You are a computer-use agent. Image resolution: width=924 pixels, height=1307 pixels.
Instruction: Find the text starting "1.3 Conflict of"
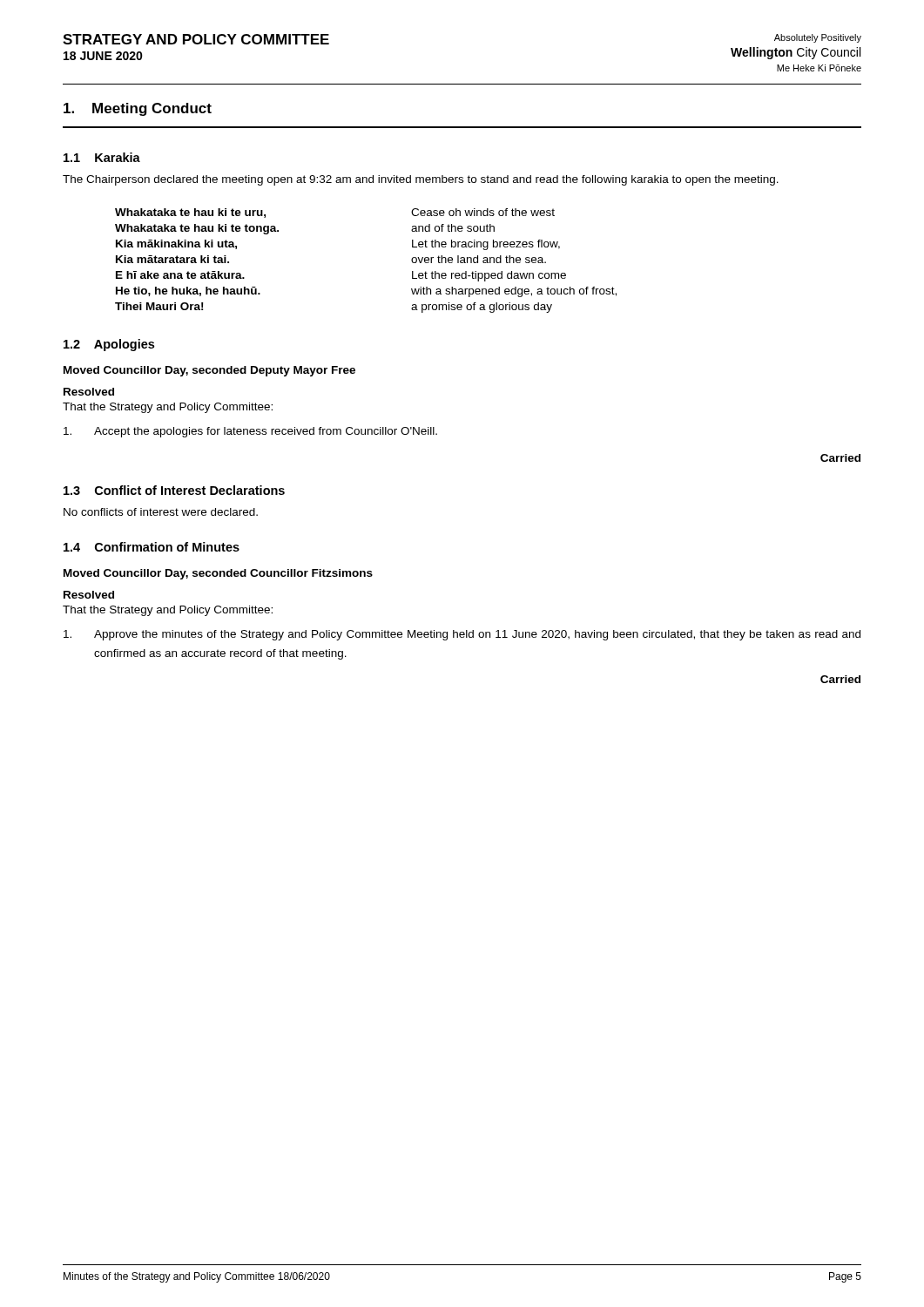(174, 490)
